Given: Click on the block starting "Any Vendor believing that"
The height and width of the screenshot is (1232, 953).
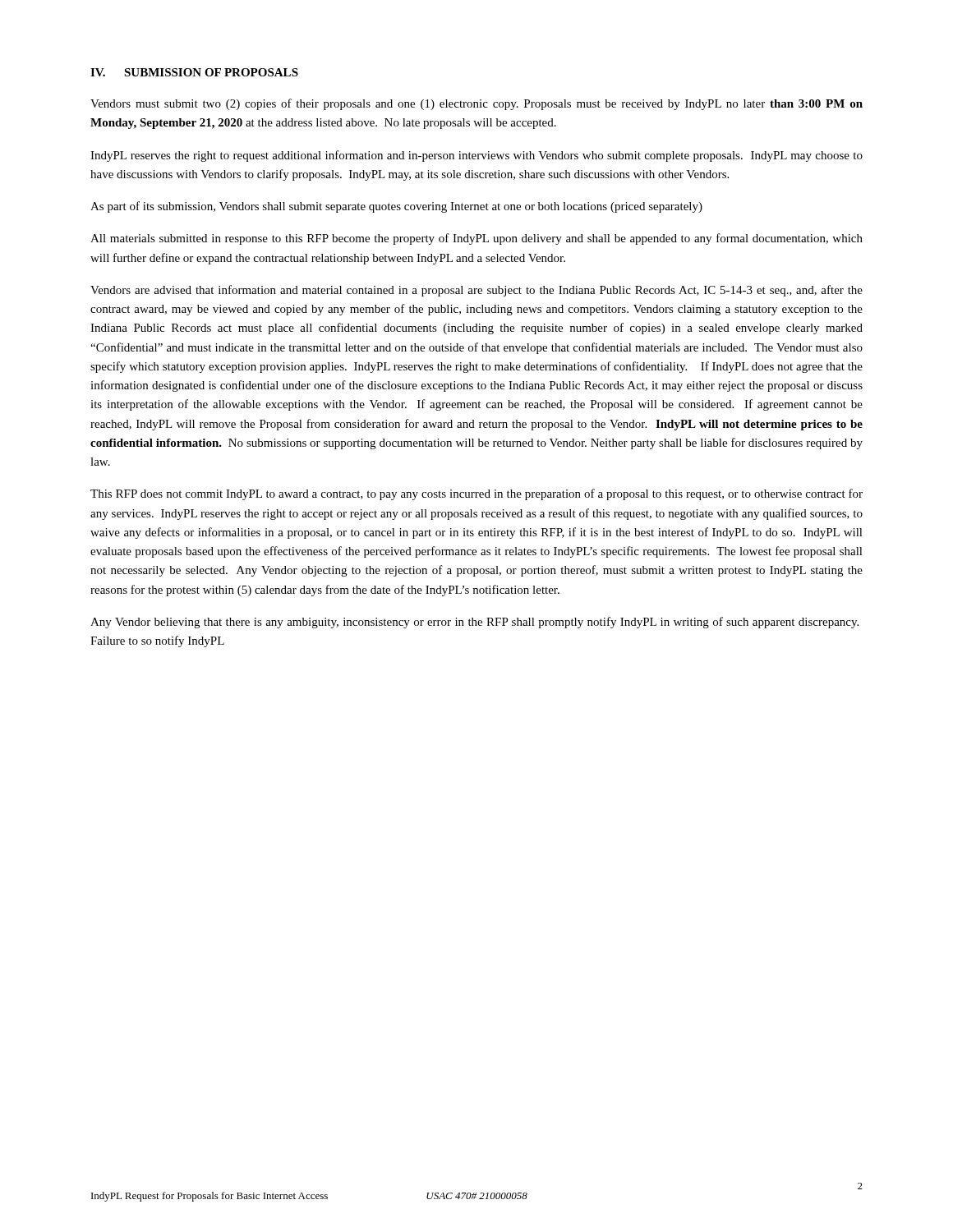Looking at the screenshot, I should [476, 631].
